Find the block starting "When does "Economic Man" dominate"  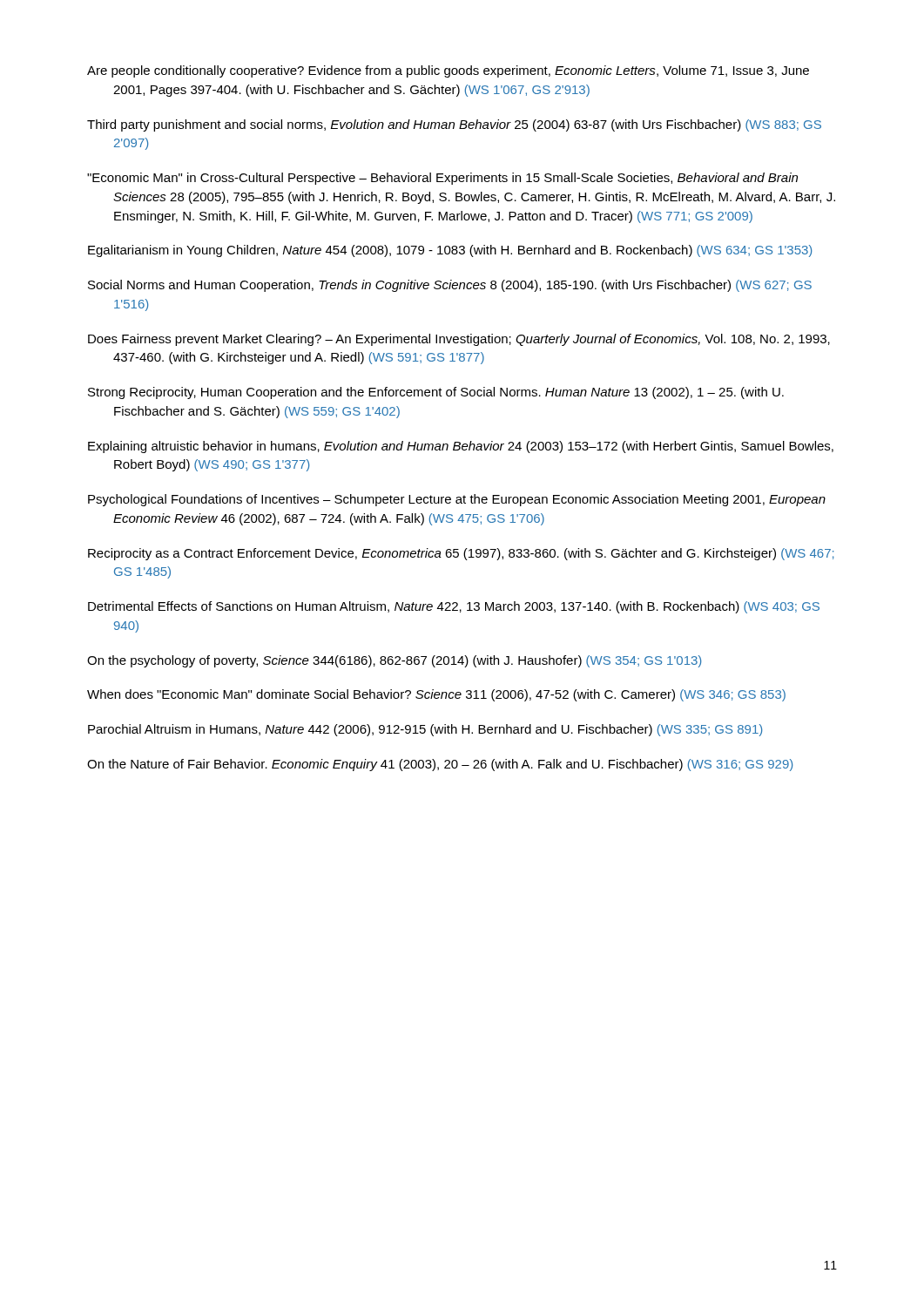click(462, 695)
